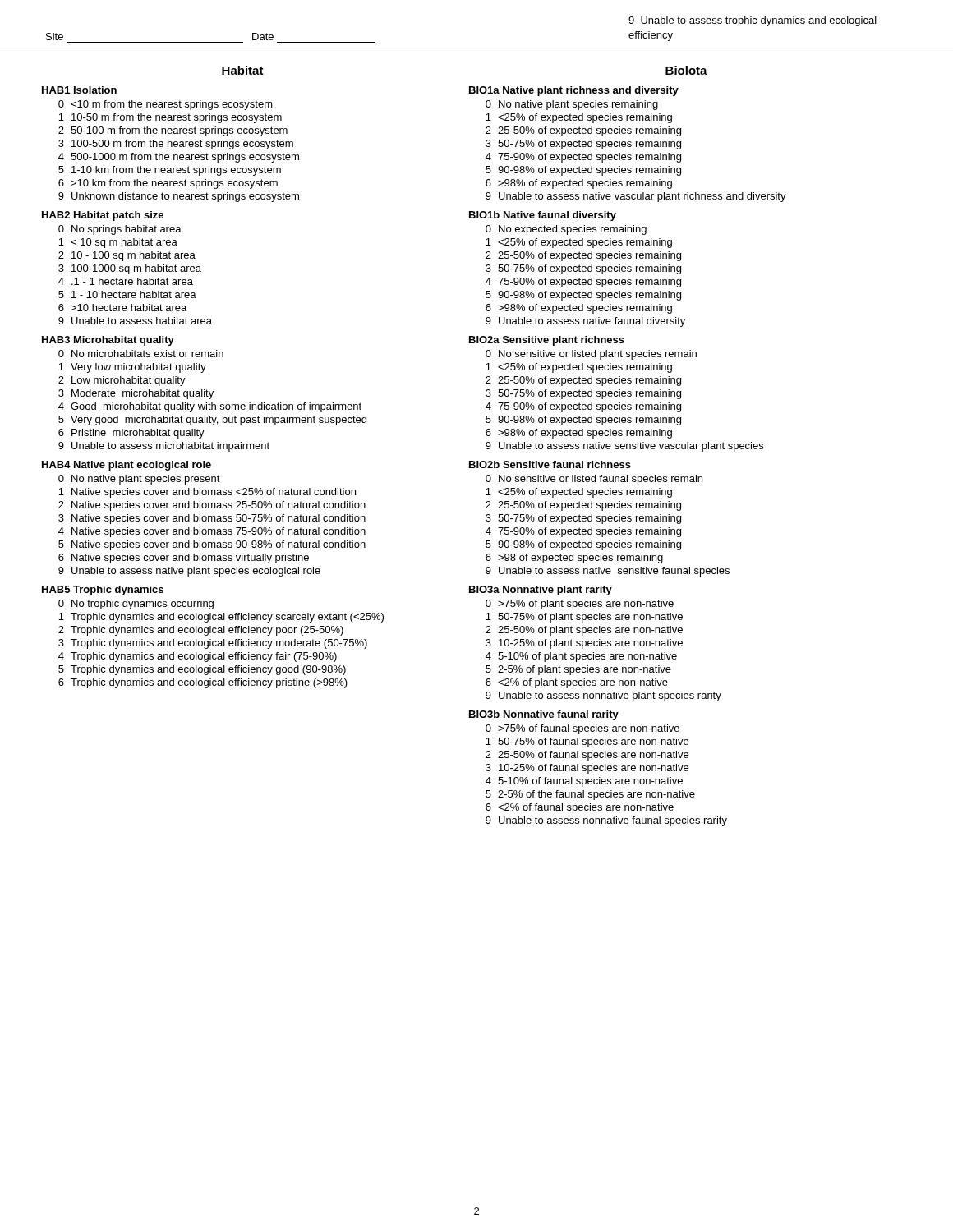The width and height of the screenshot is (953, 1232).
Task: Select the list item with the text "0No microhabitats exist or remain"
Action: tap(141, 354)
